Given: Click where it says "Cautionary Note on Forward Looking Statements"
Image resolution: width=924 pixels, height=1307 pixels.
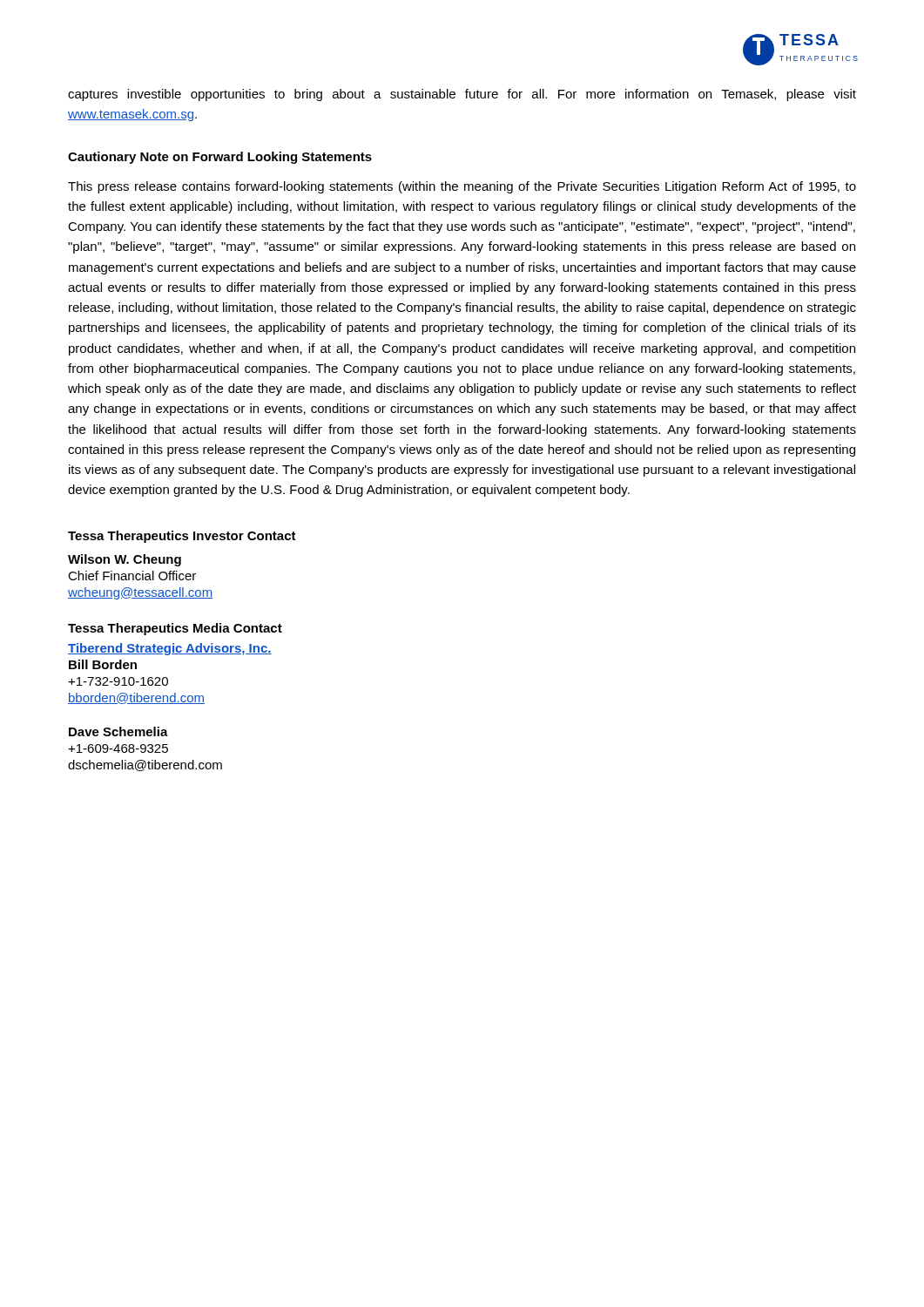Looking at the screenshot, I should tap(220, 156).
